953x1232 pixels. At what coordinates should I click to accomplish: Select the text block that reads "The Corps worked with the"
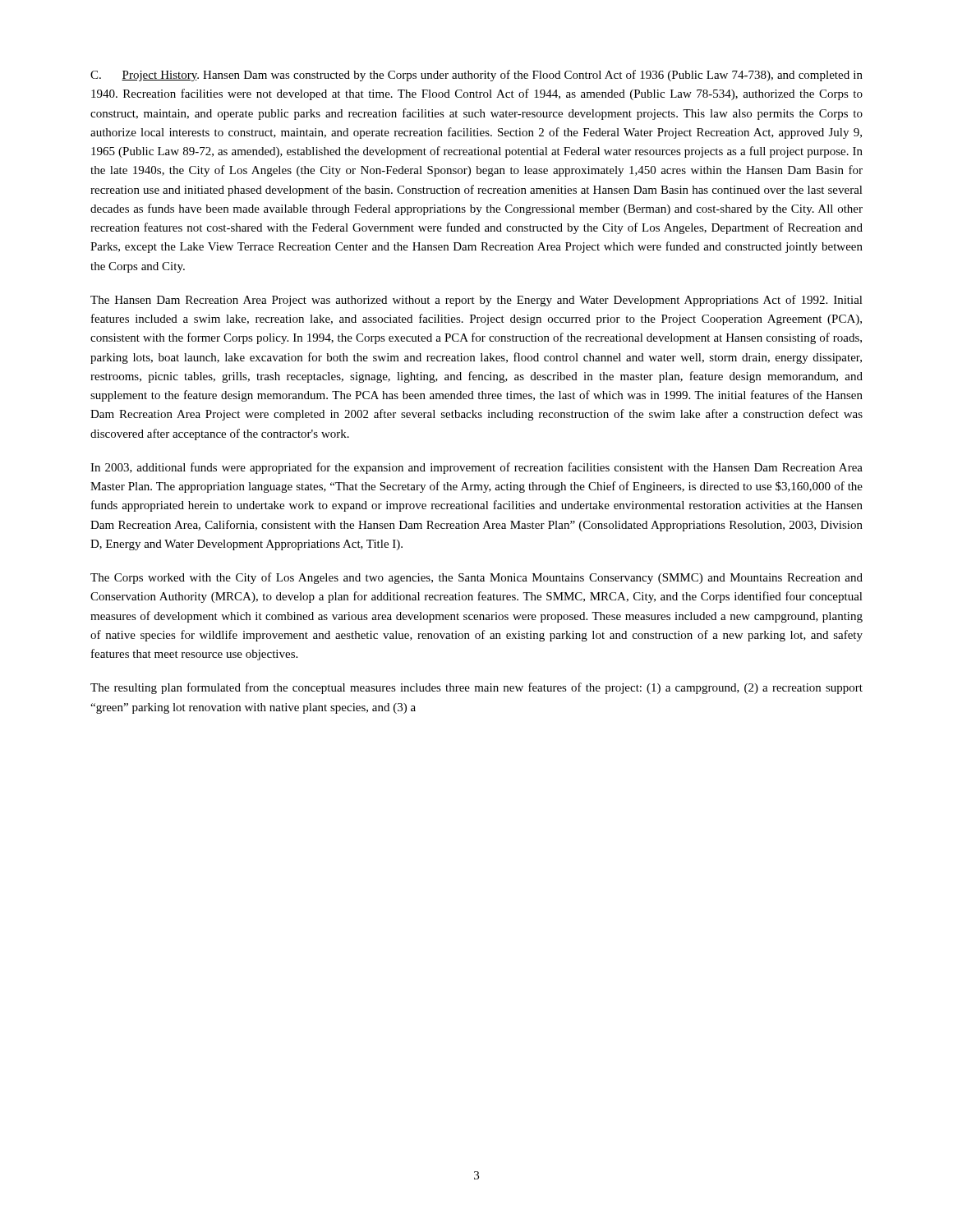click(476, 616)
